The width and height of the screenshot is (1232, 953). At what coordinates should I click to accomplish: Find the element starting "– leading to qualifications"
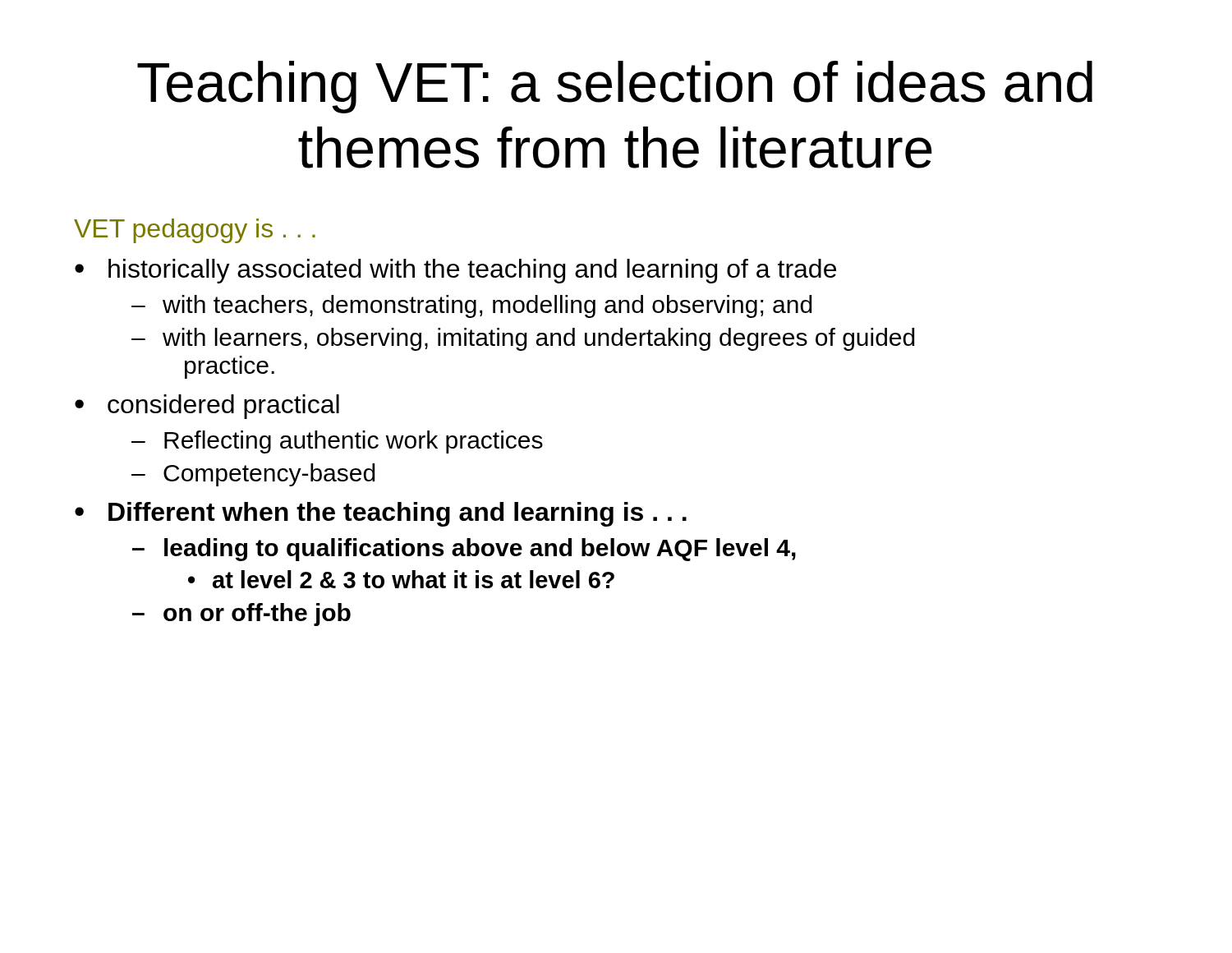[x=645, y=564]
